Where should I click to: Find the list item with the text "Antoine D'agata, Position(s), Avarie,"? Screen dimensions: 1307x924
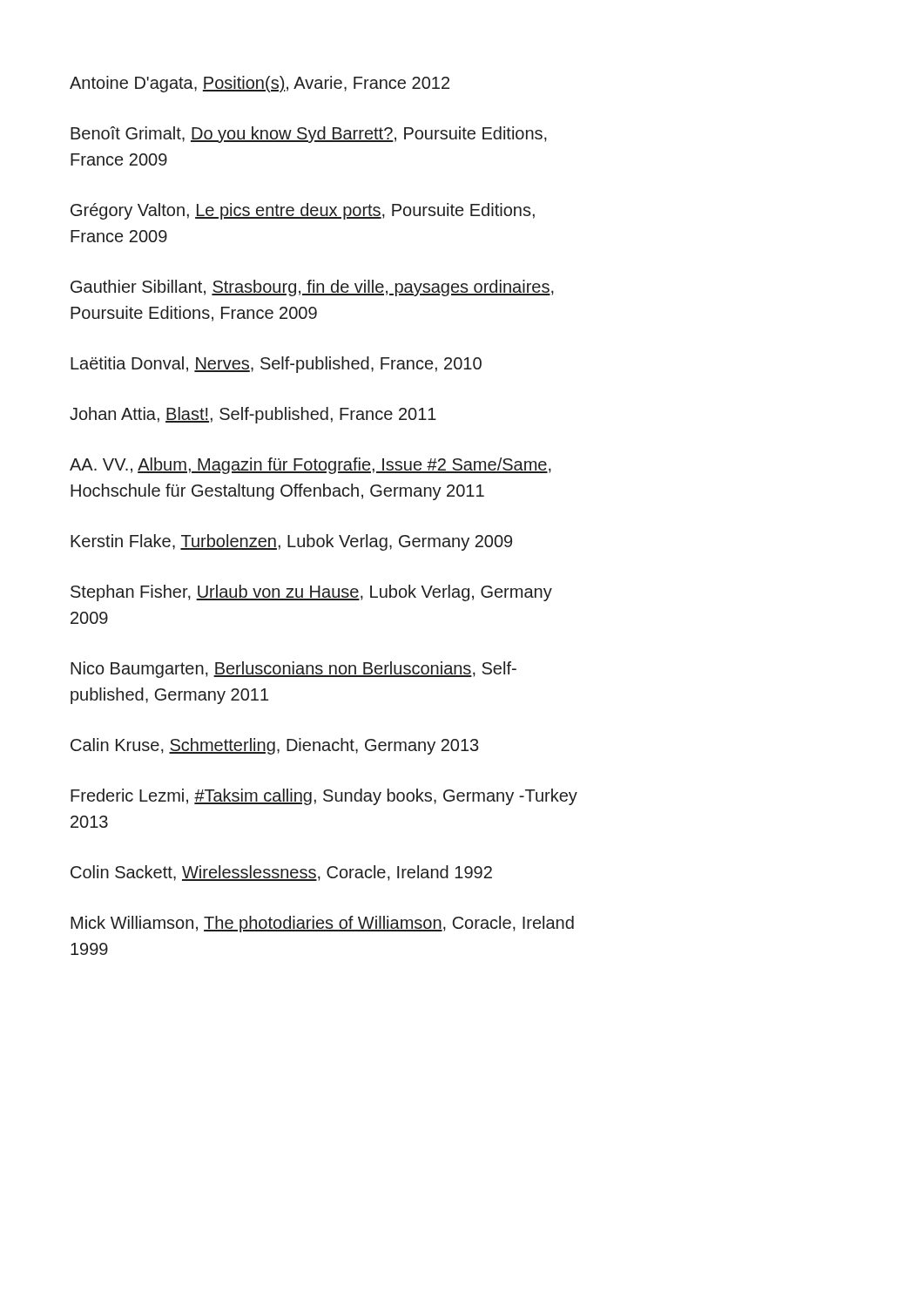(260, 83)
